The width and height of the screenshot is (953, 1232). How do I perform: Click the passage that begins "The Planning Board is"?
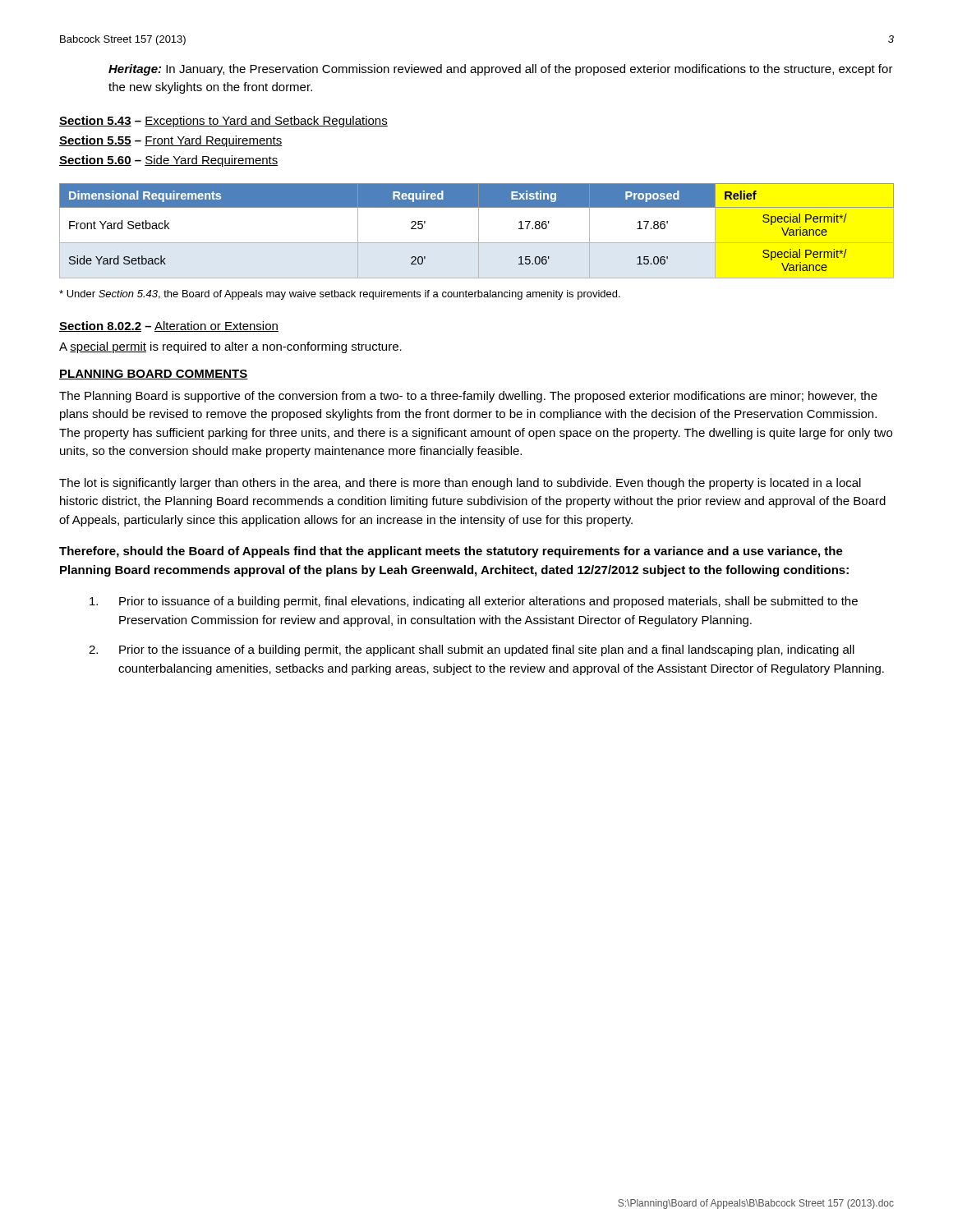[x=476, y=423]
